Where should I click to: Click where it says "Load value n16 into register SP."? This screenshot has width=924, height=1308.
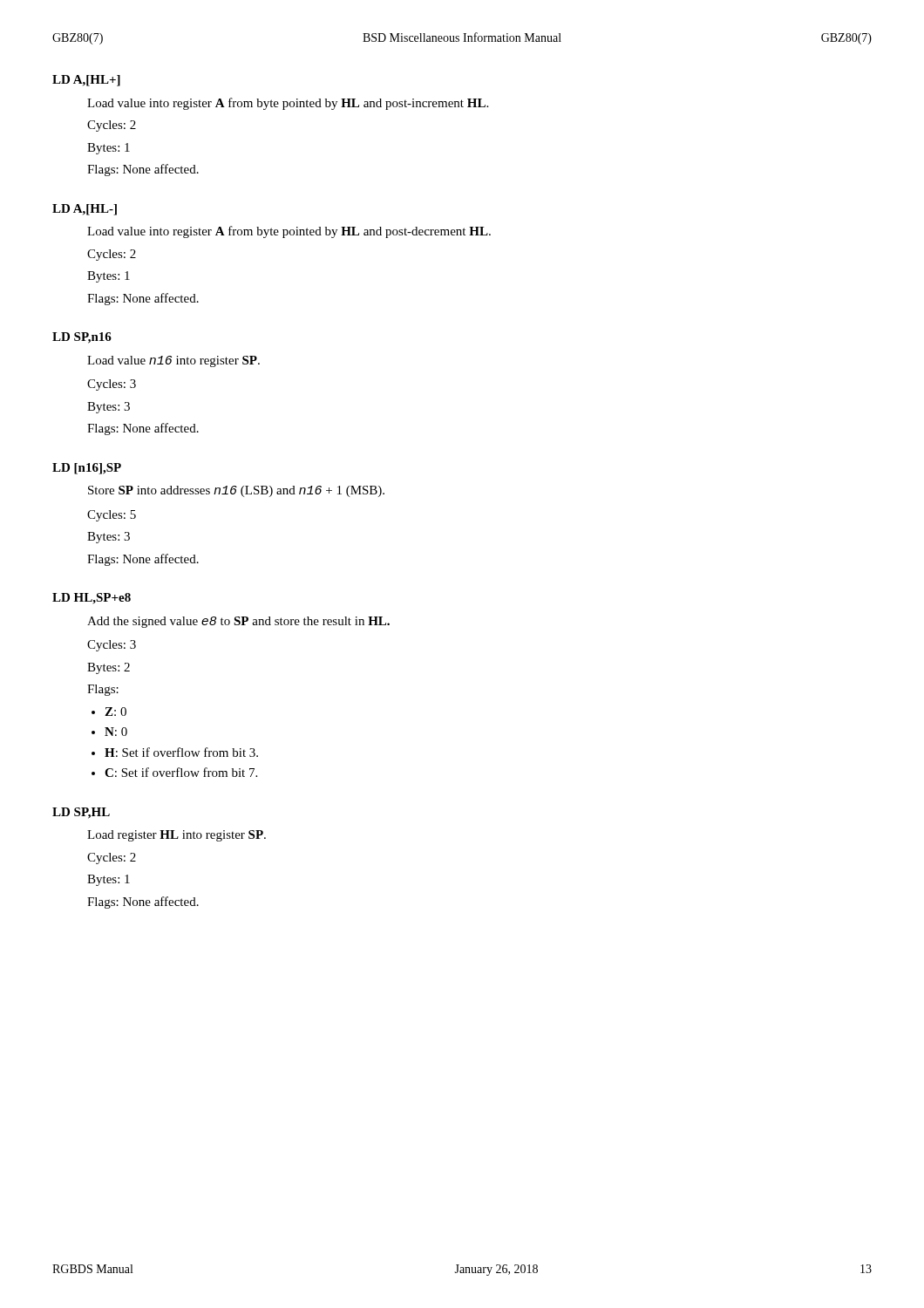click(x=174, y=361)
